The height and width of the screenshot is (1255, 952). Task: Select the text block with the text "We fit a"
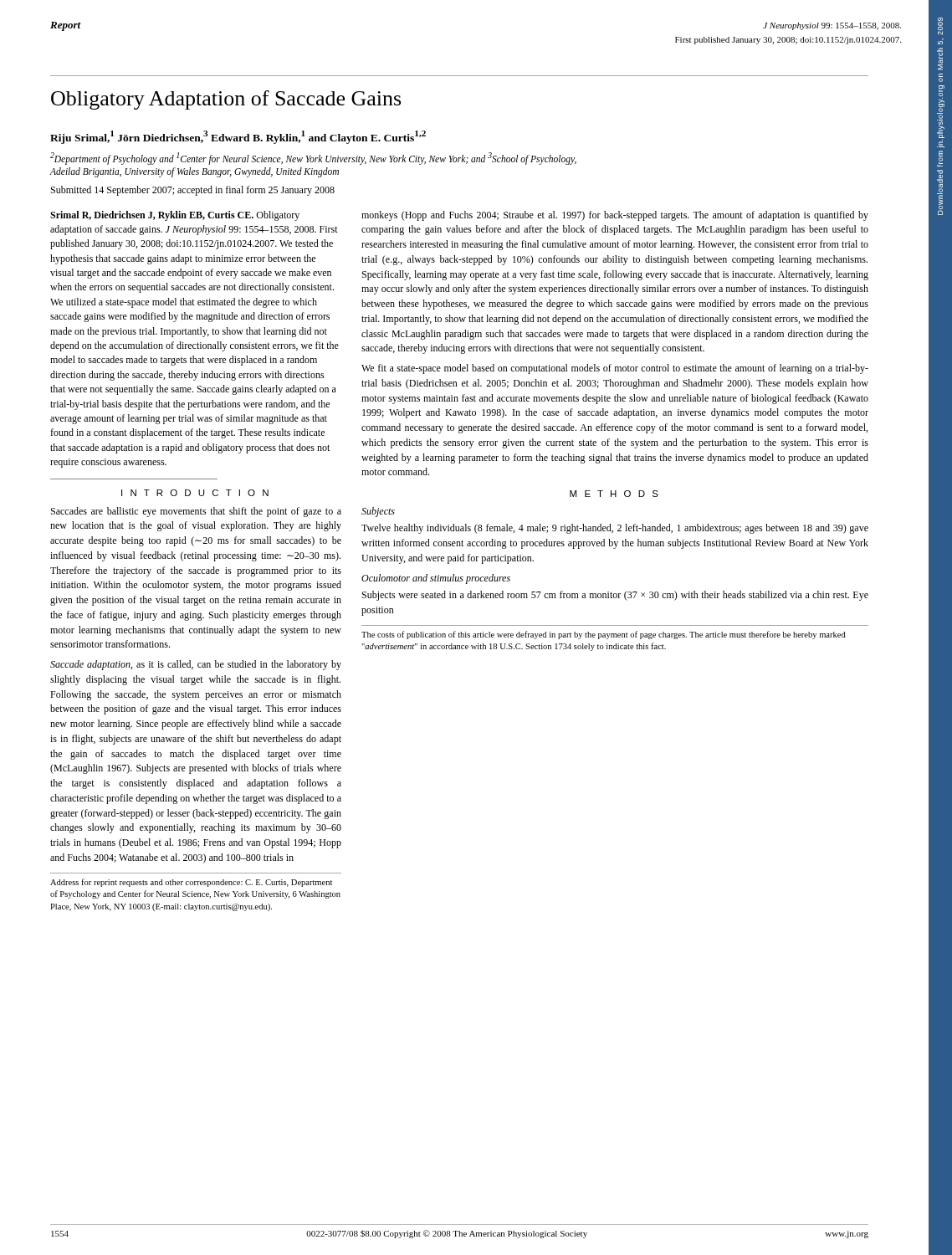point(615,420)
